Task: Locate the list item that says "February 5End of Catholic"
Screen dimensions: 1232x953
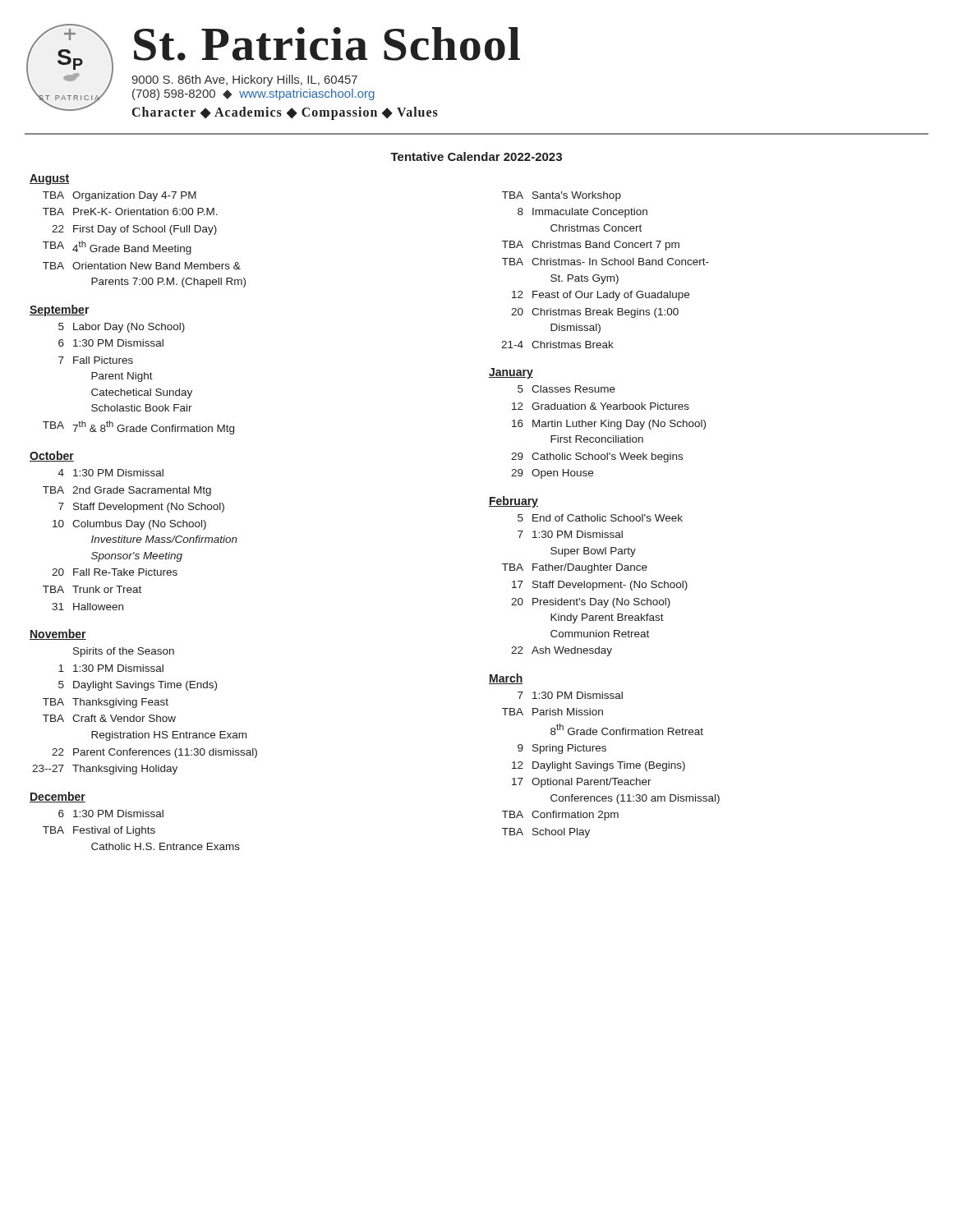Action: point(513,502)
